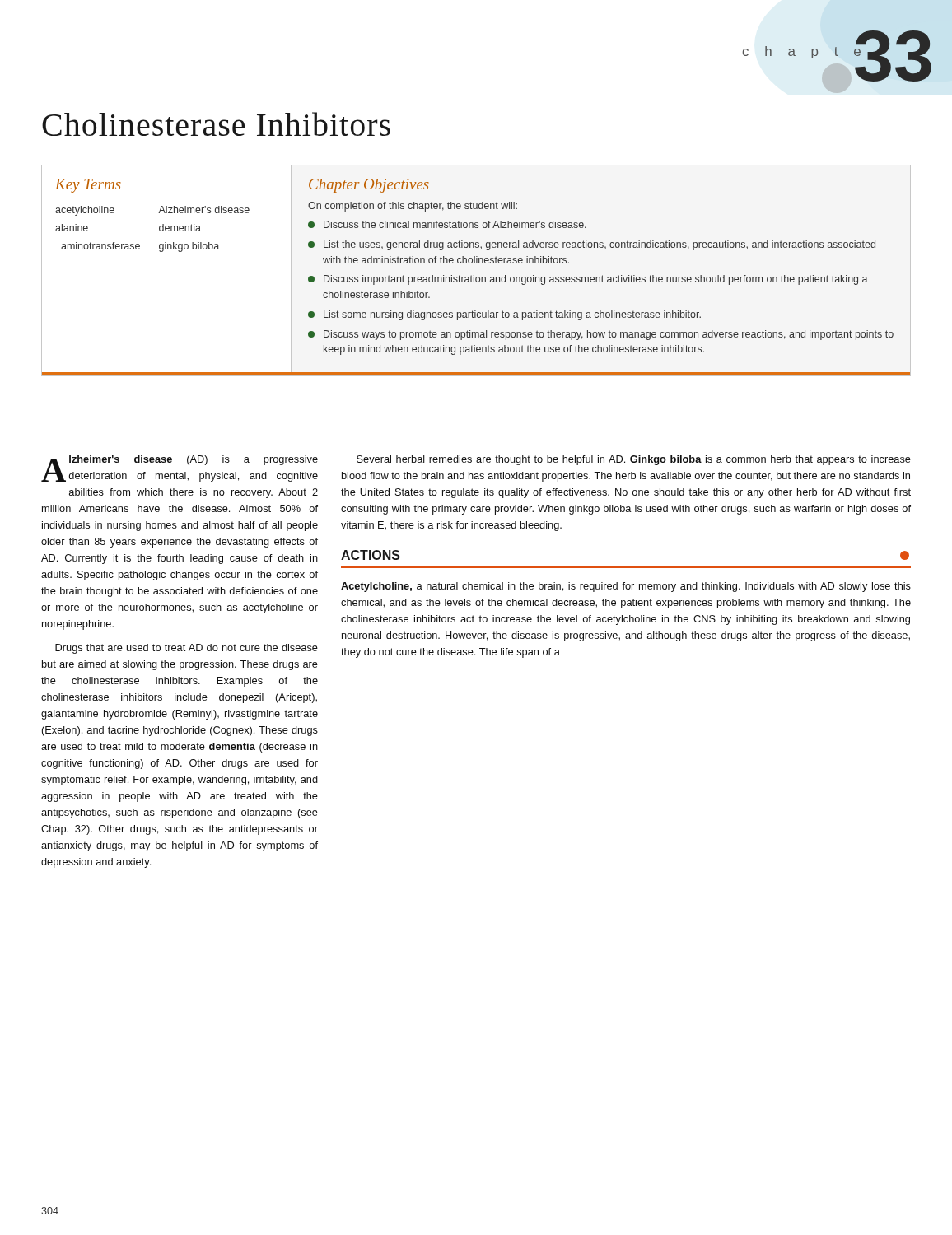The height and width of the screenshot is (1235, 952).
Task: Find the section header
Action: point(625,556)
